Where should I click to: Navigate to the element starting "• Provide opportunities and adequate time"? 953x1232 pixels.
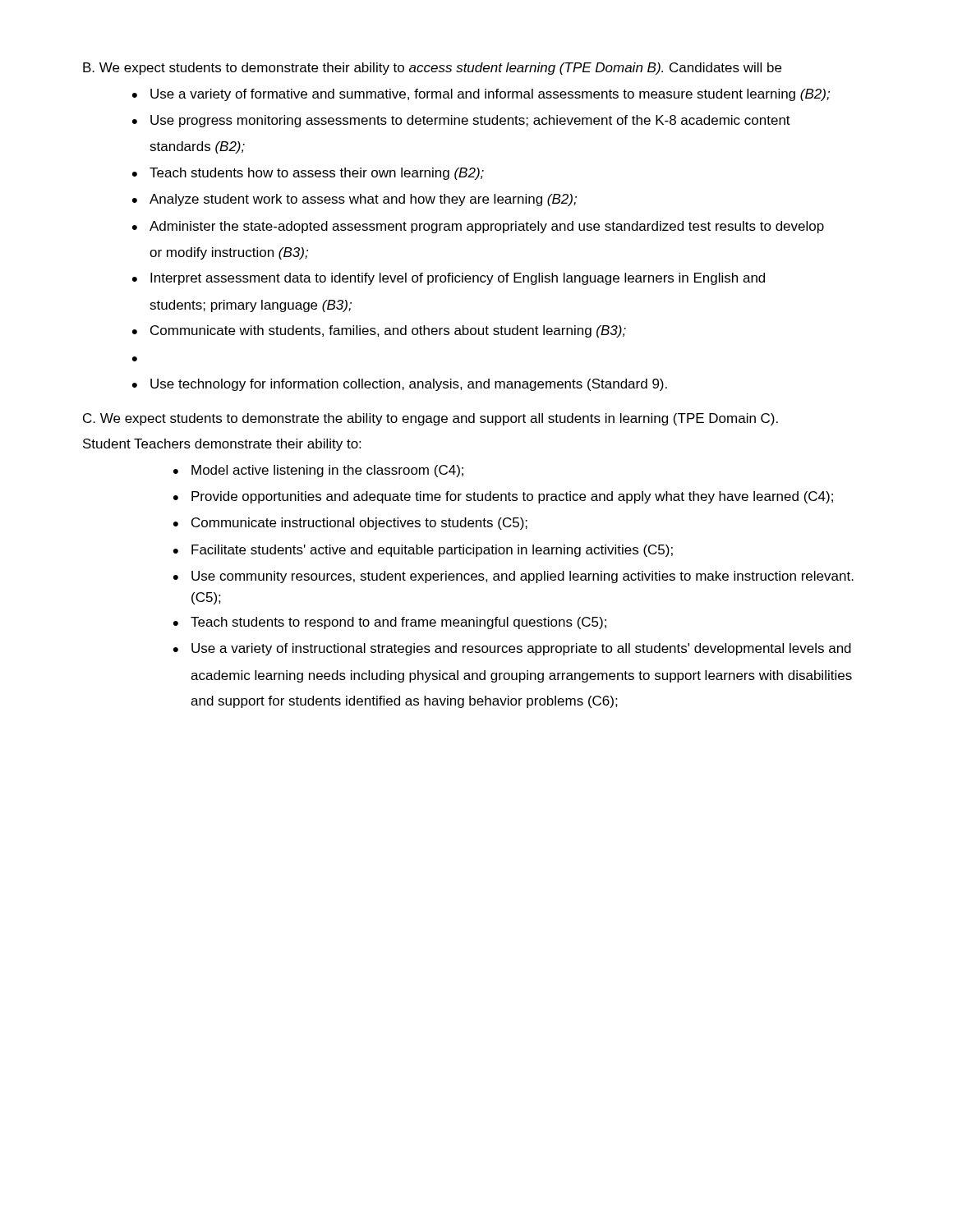522,497
